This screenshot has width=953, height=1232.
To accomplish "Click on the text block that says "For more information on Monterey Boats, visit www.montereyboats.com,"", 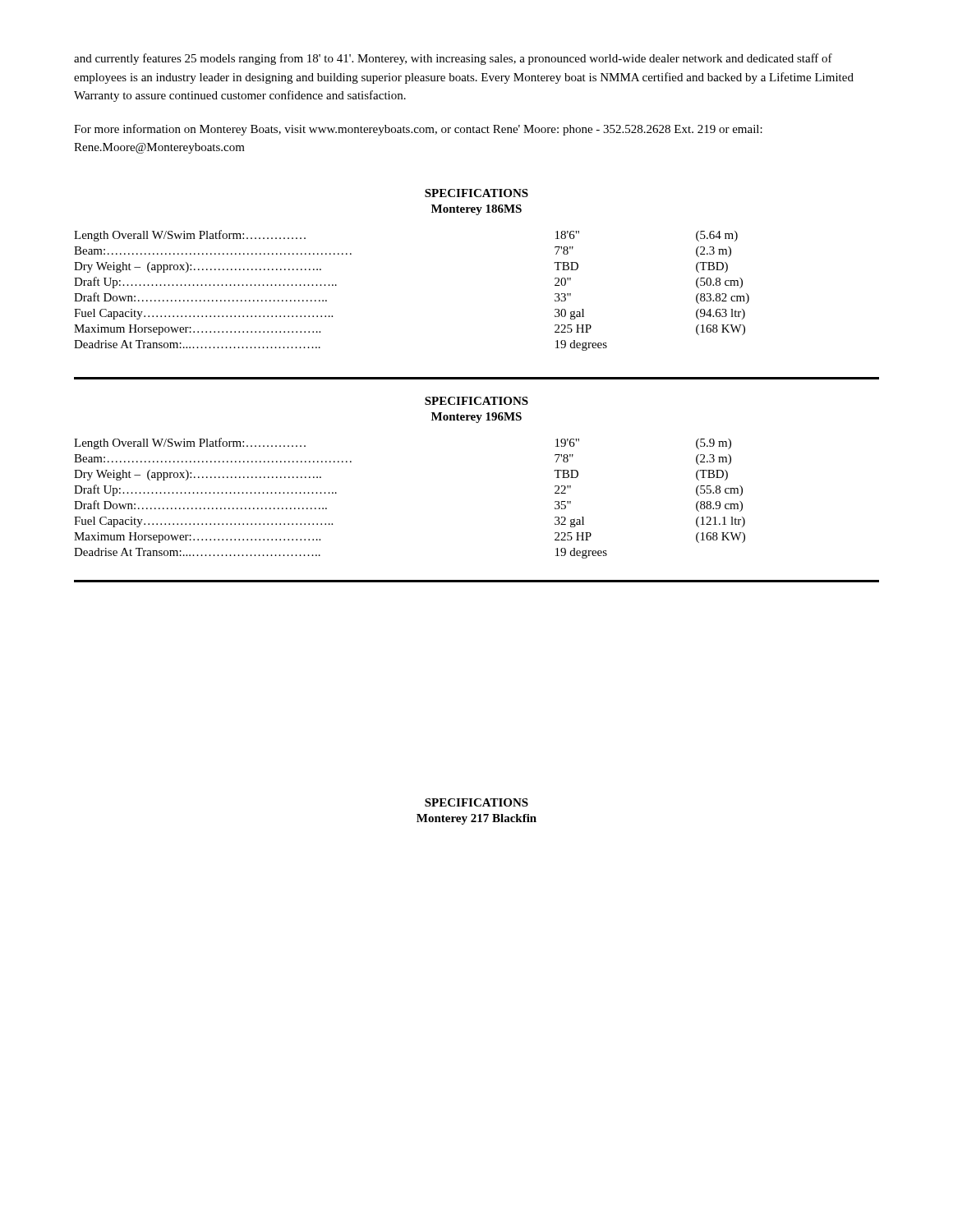I will [x=420, y=138].
